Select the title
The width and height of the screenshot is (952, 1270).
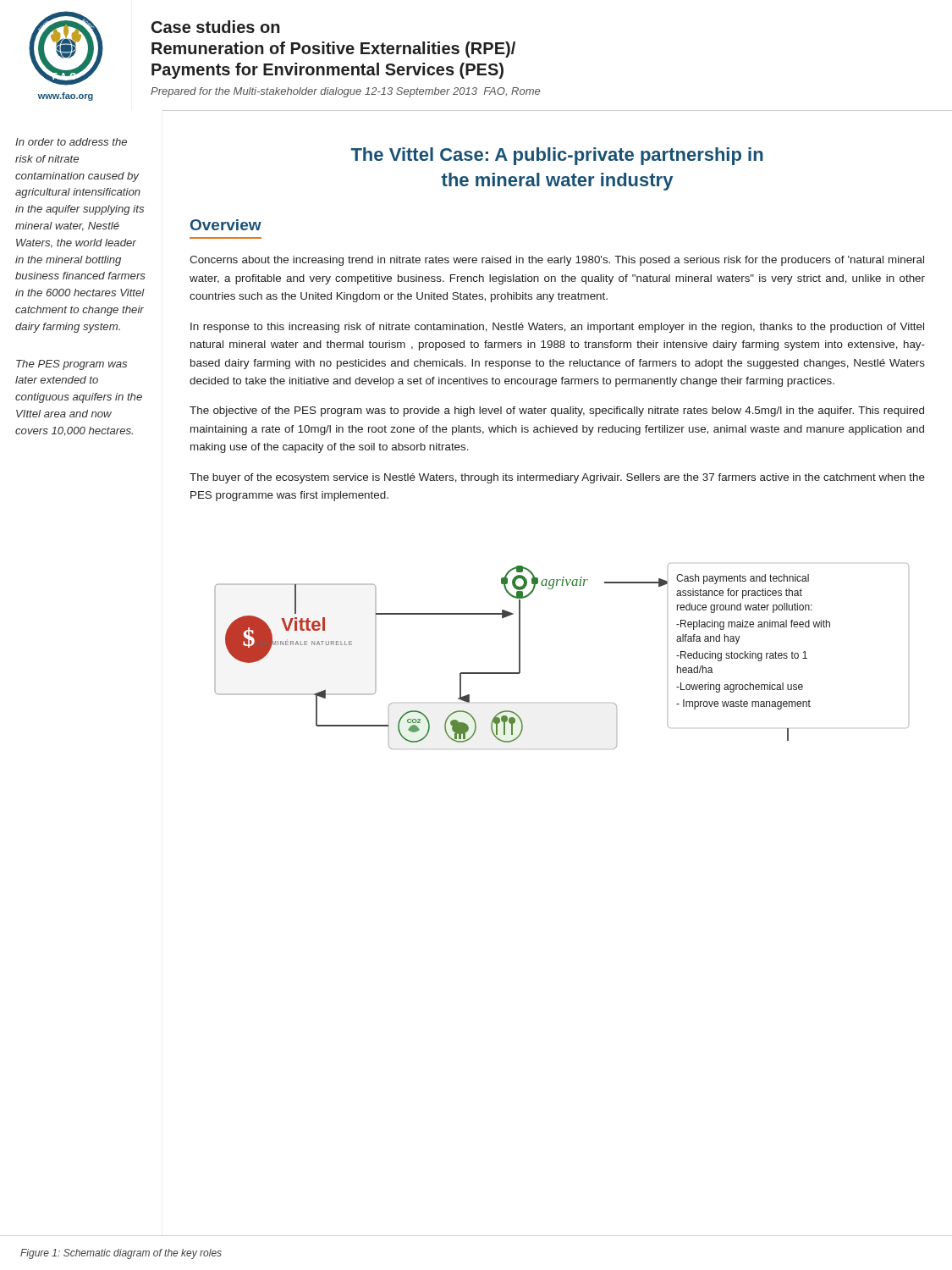[x=557, y=167]
